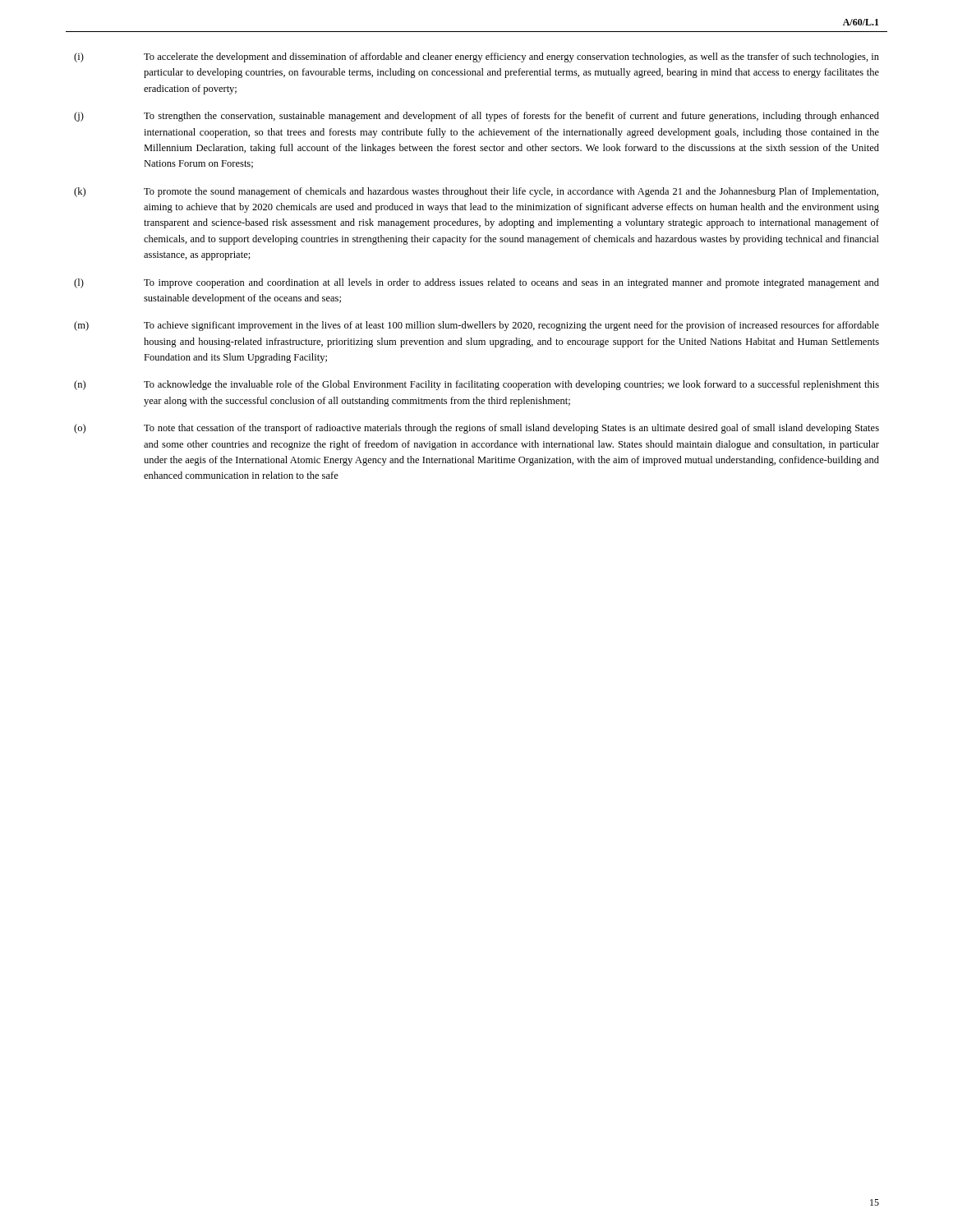Point to the block beginning "(n) To acknowledge"
Viewport: 953px width, 1232px height.
pos(472,393)
